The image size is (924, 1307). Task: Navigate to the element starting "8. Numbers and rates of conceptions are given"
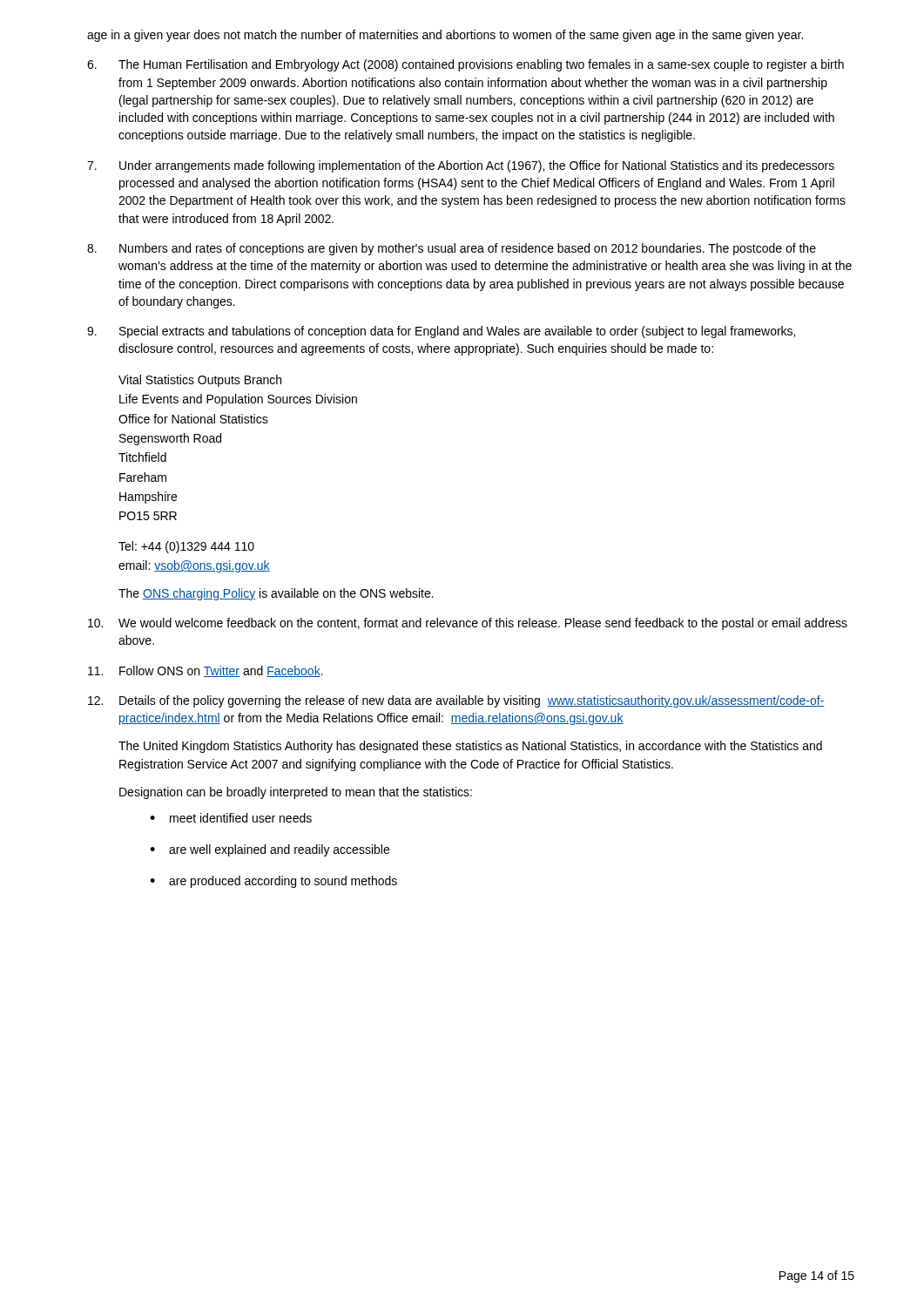point(470,275)
